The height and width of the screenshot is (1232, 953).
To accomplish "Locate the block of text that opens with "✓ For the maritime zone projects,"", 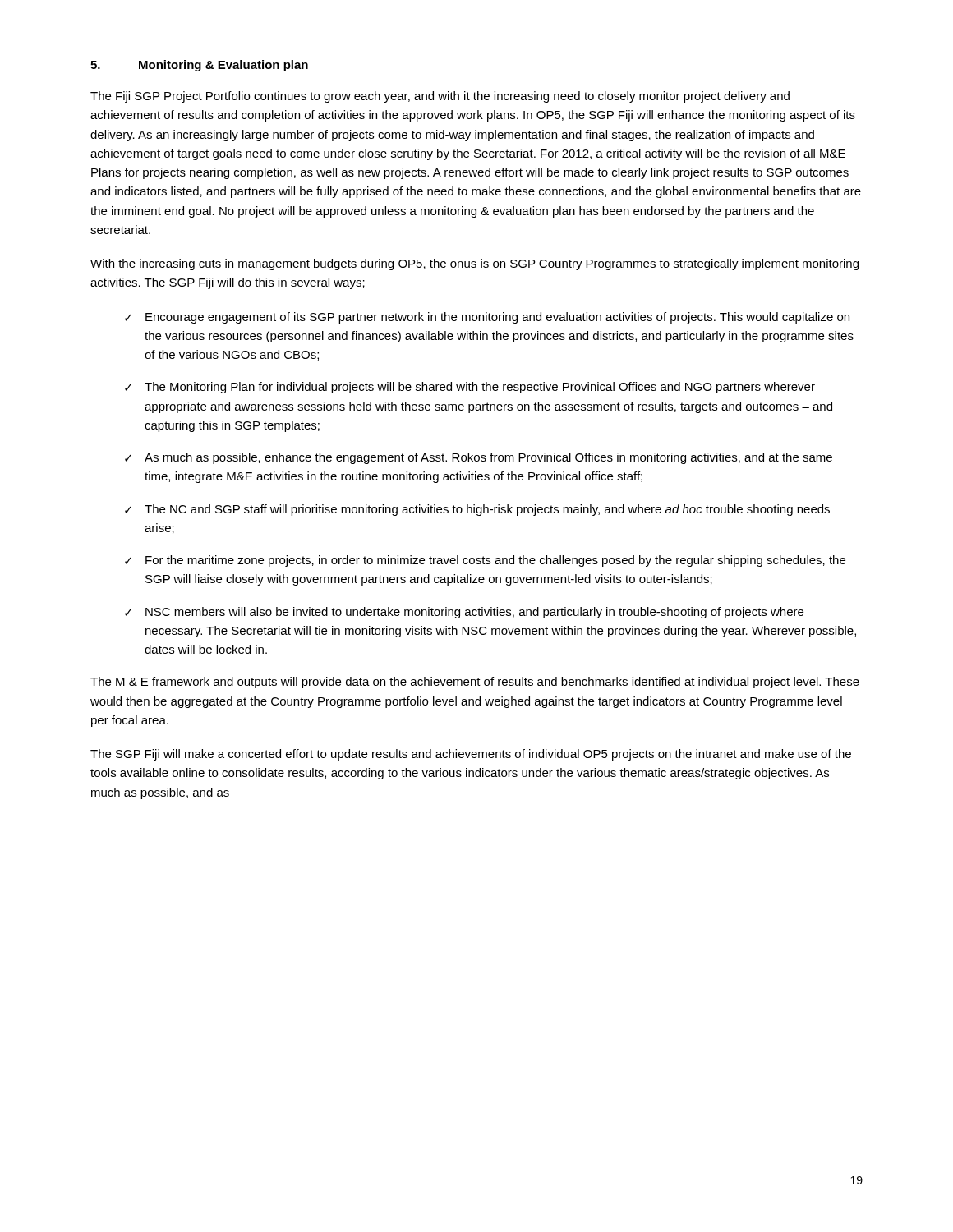I will 493,569.
